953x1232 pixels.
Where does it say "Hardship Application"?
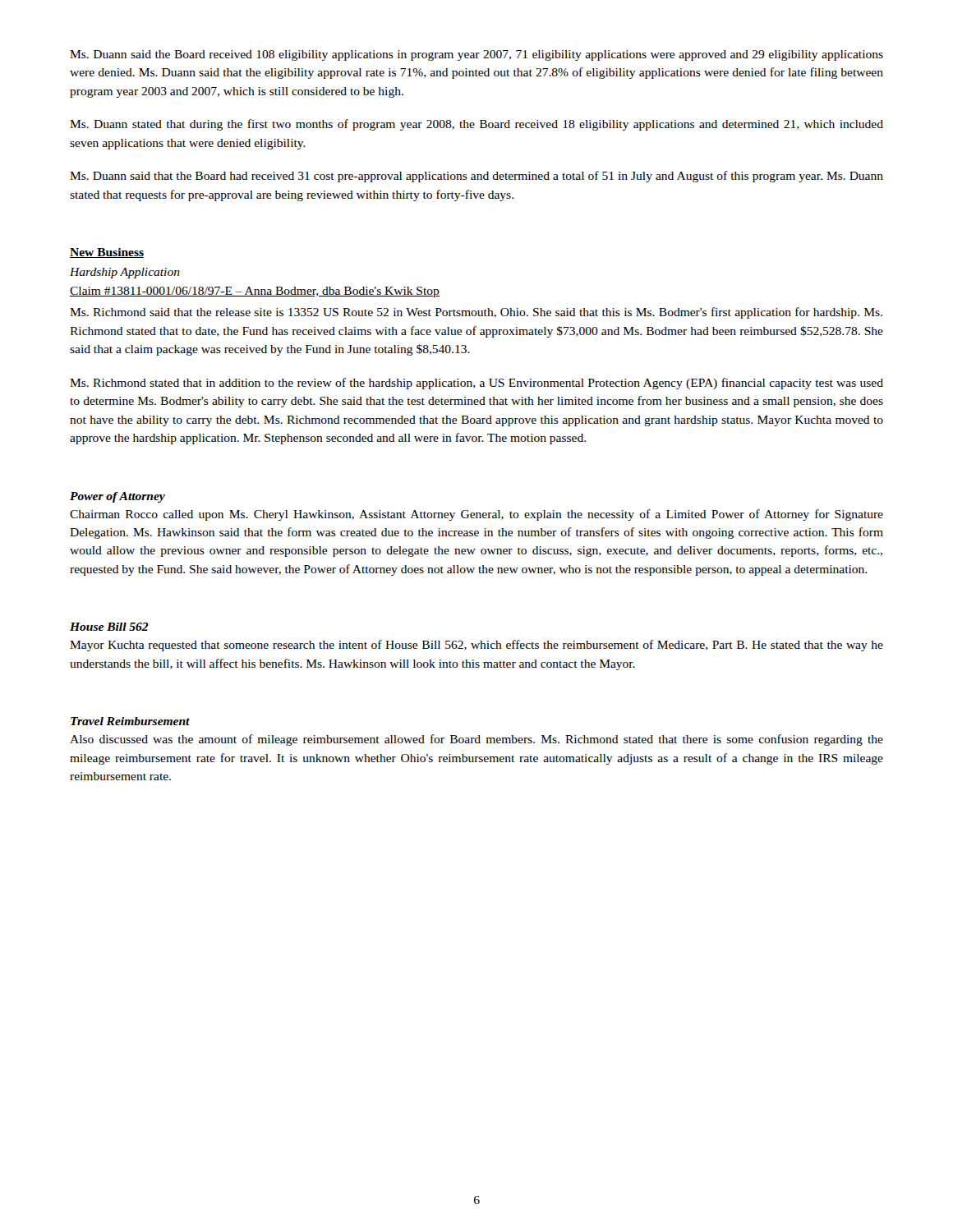pyautogui.click(x=125, y=272)
